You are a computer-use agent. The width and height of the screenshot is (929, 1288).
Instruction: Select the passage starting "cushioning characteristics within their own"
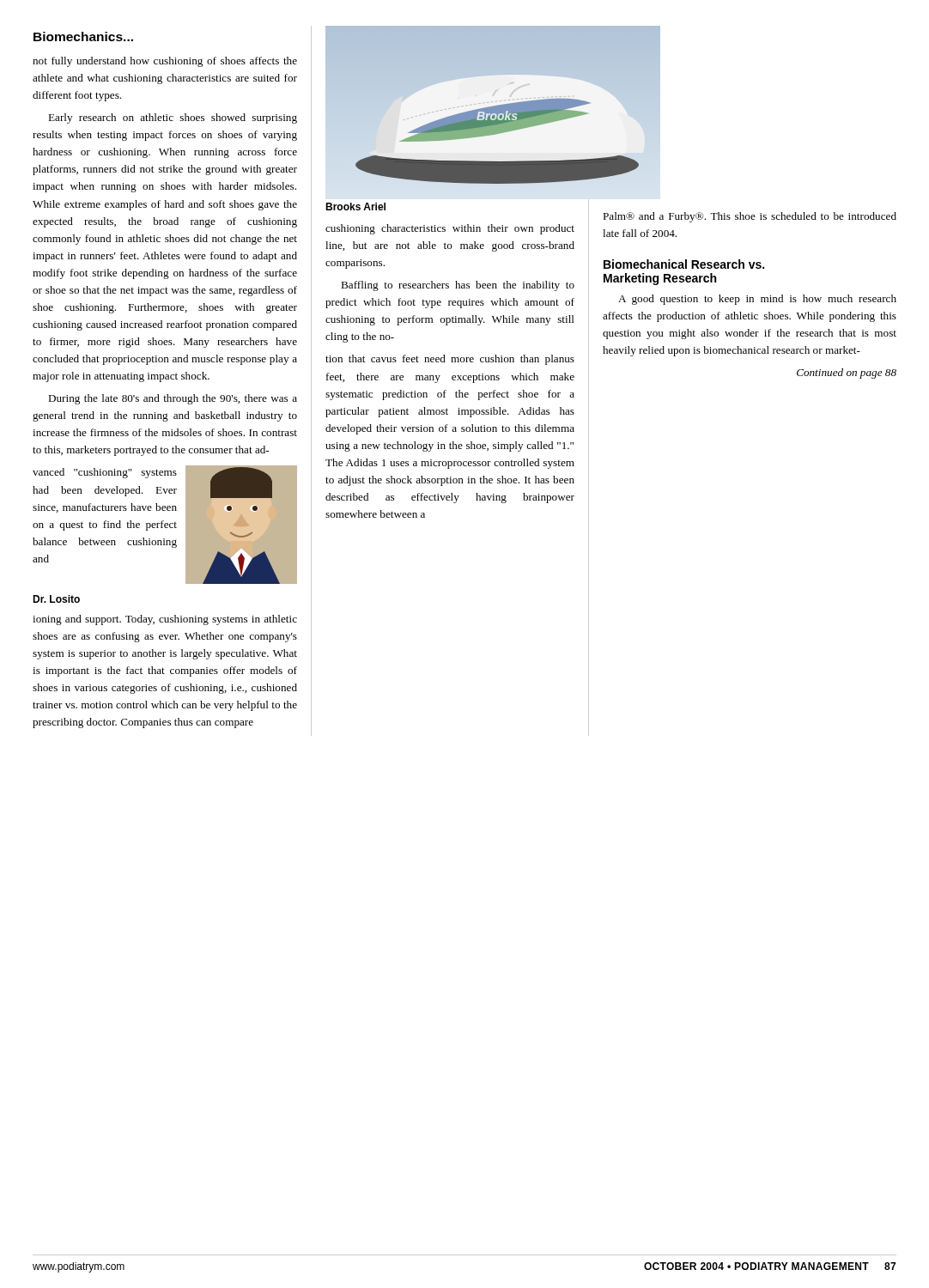pyautogui.click(x=450, y=371)
